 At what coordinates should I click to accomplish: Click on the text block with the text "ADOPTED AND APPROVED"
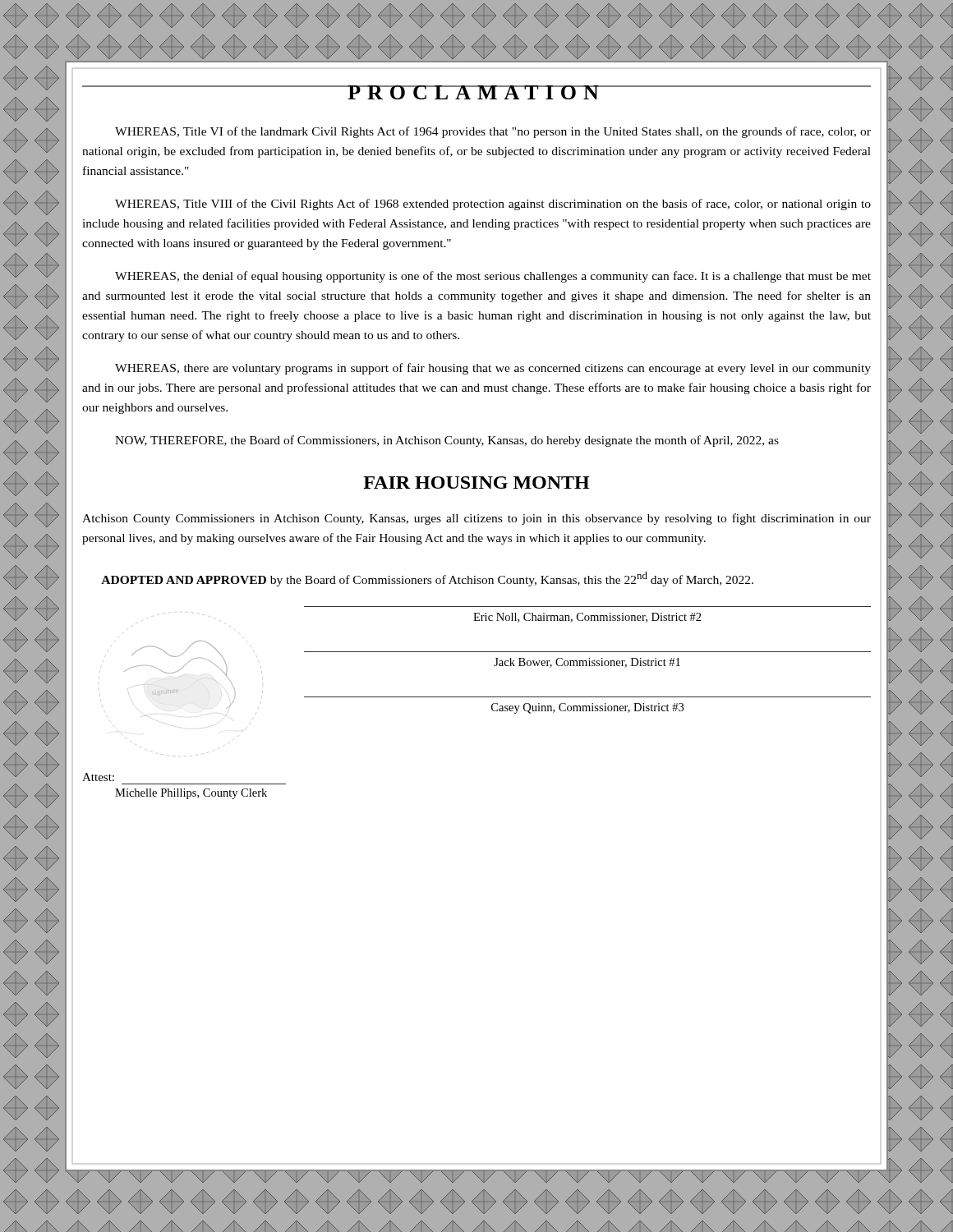coord(418,578)
